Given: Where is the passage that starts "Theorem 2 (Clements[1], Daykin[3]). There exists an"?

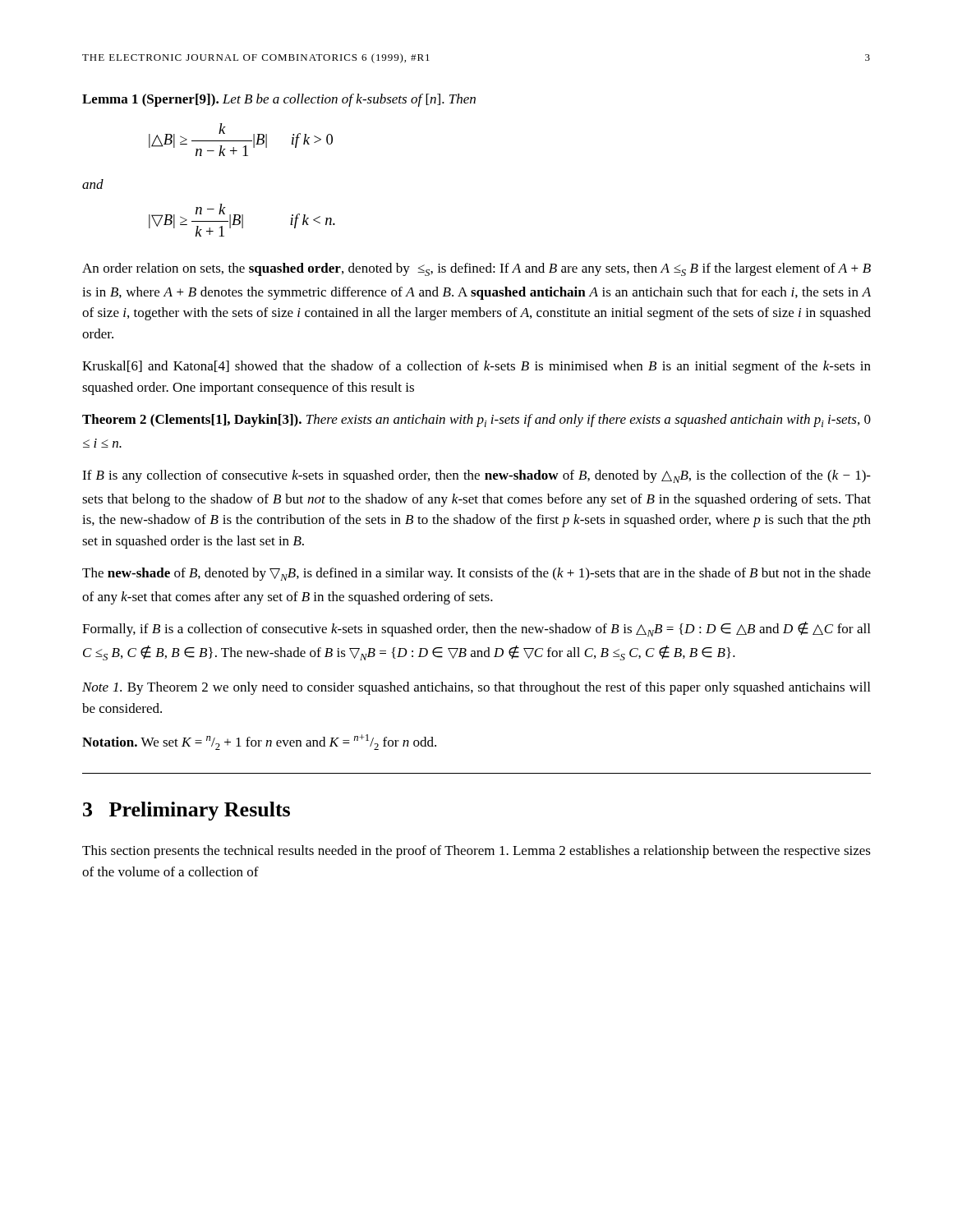Looking at the screenshot, I should point(476,431).
